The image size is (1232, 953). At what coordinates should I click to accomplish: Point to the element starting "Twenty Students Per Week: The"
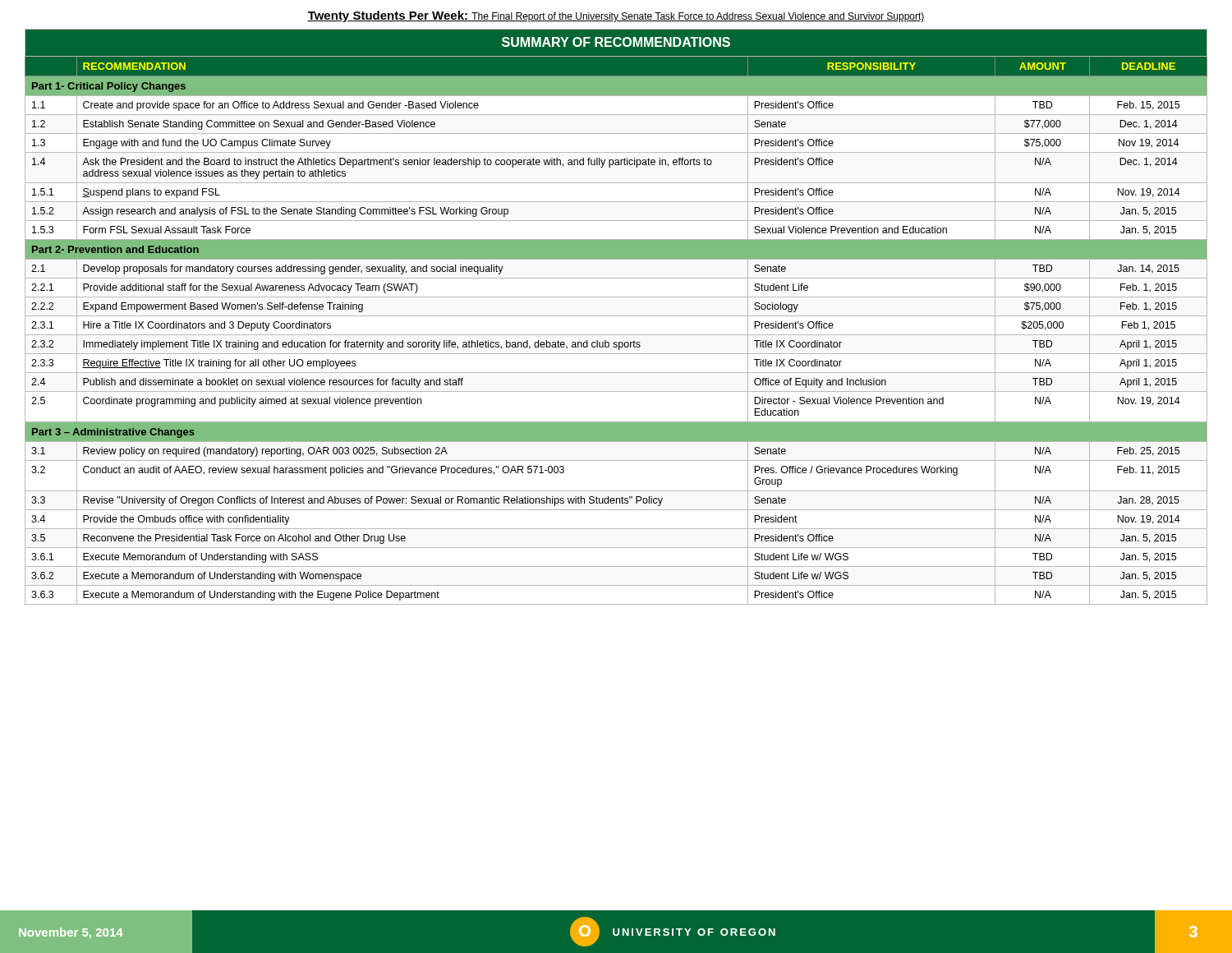[616, 15]
